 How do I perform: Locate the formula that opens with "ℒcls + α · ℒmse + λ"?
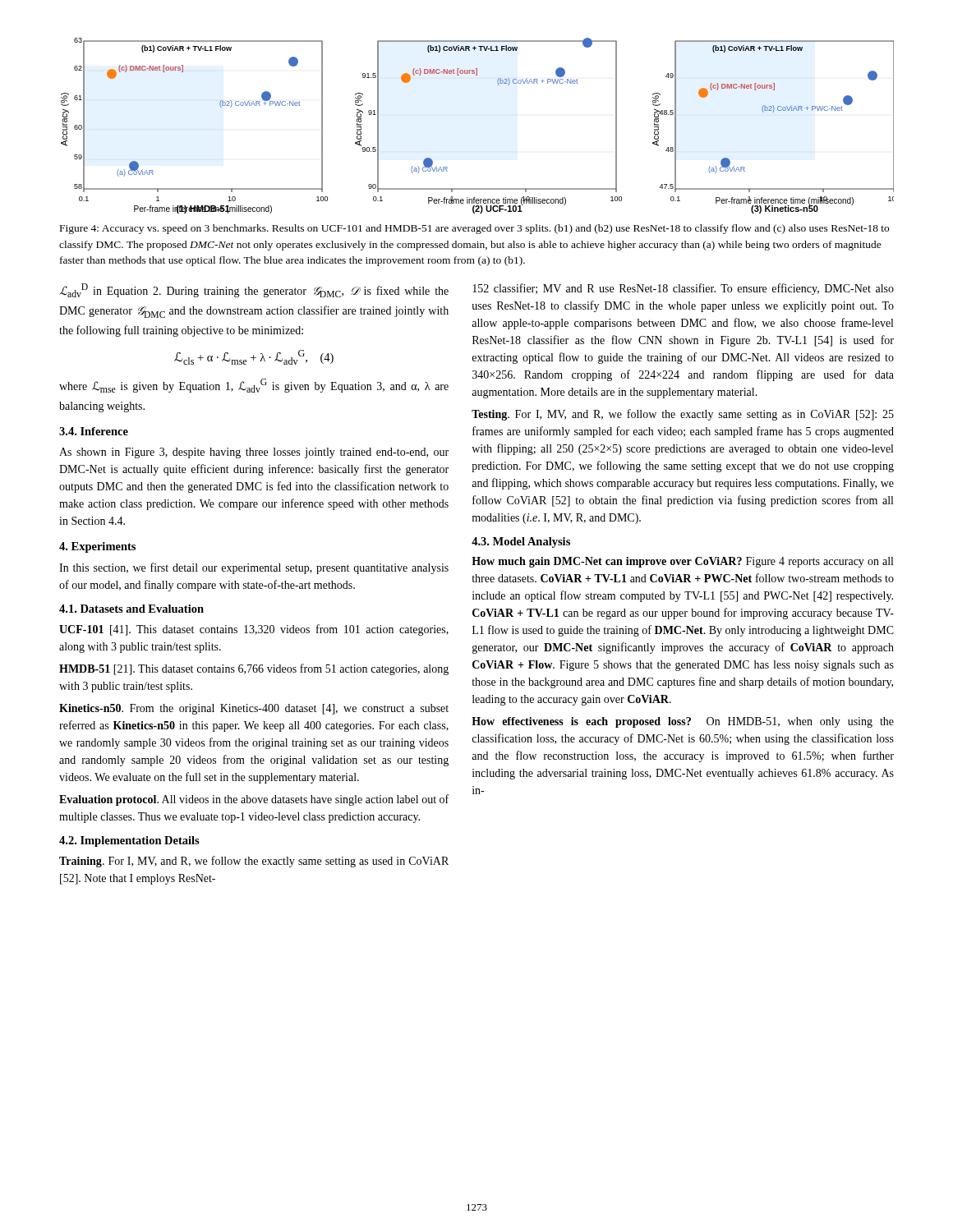coord(254,357)
